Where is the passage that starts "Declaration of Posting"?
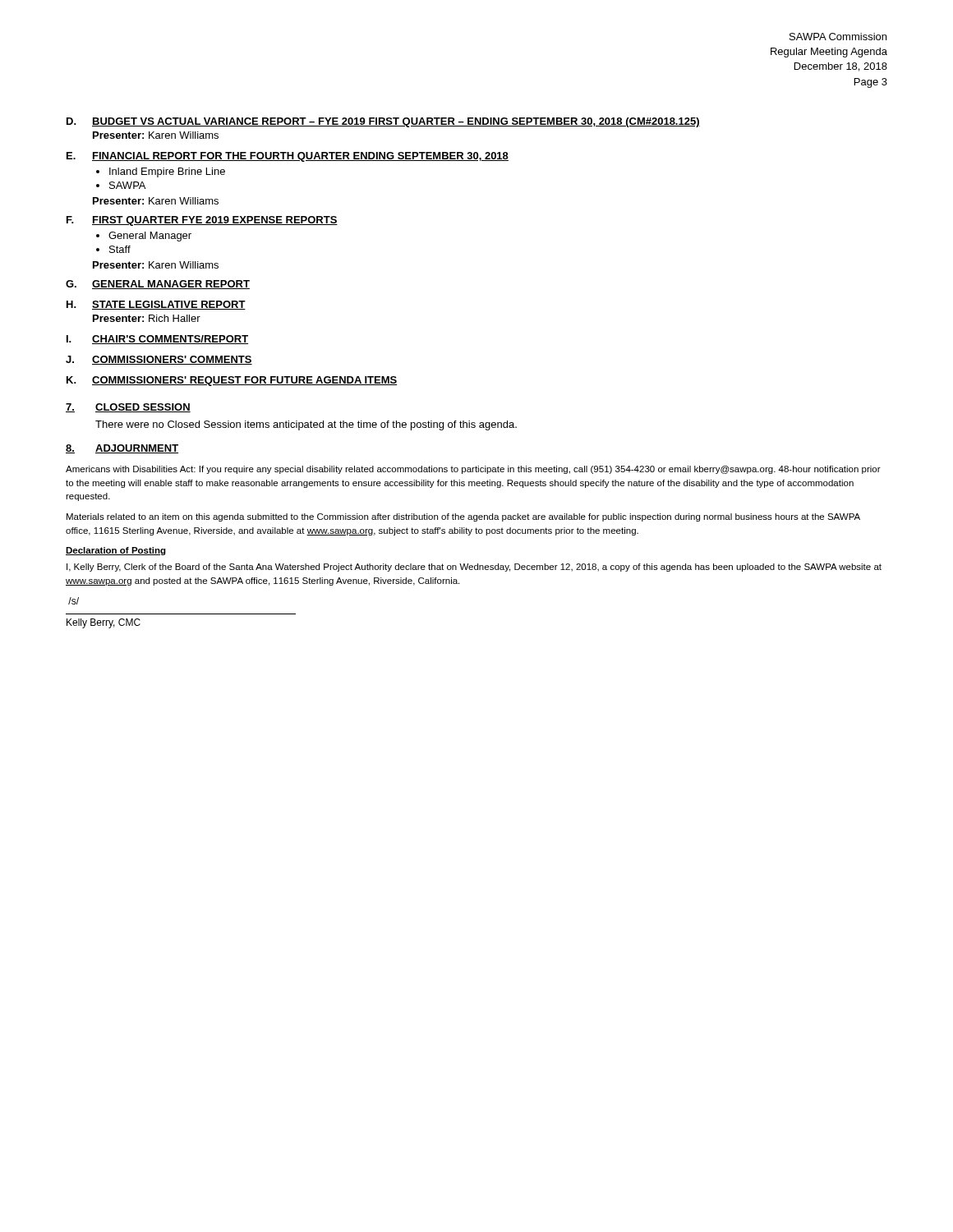Screen dimensions: 1232x953 (x=476, y=566)
